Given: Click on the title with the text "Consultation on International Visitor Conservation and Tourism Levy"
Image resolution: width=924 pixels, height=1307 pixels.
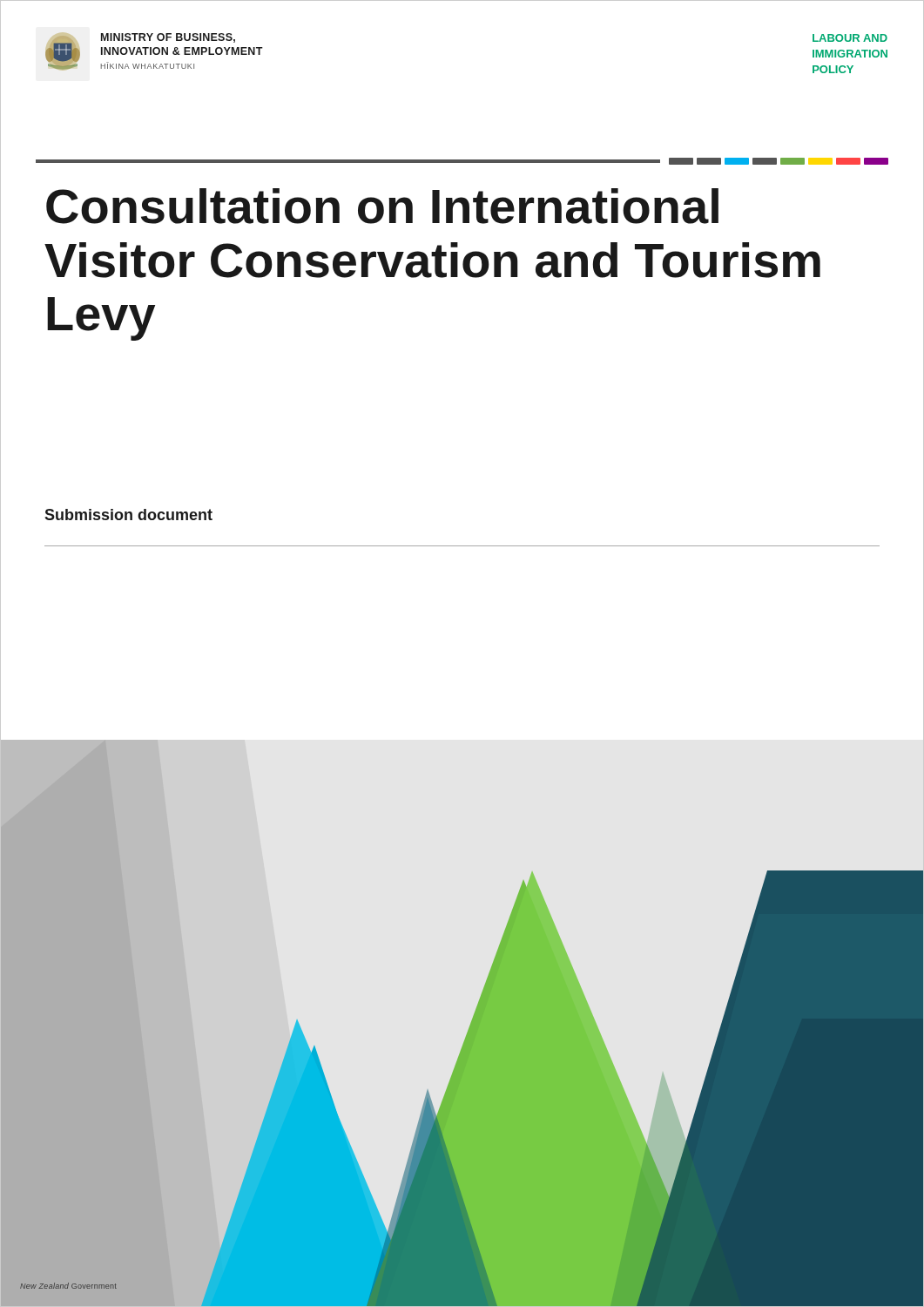Looking at the screenshot, I should pyautogui.click(x=462, y=260).
